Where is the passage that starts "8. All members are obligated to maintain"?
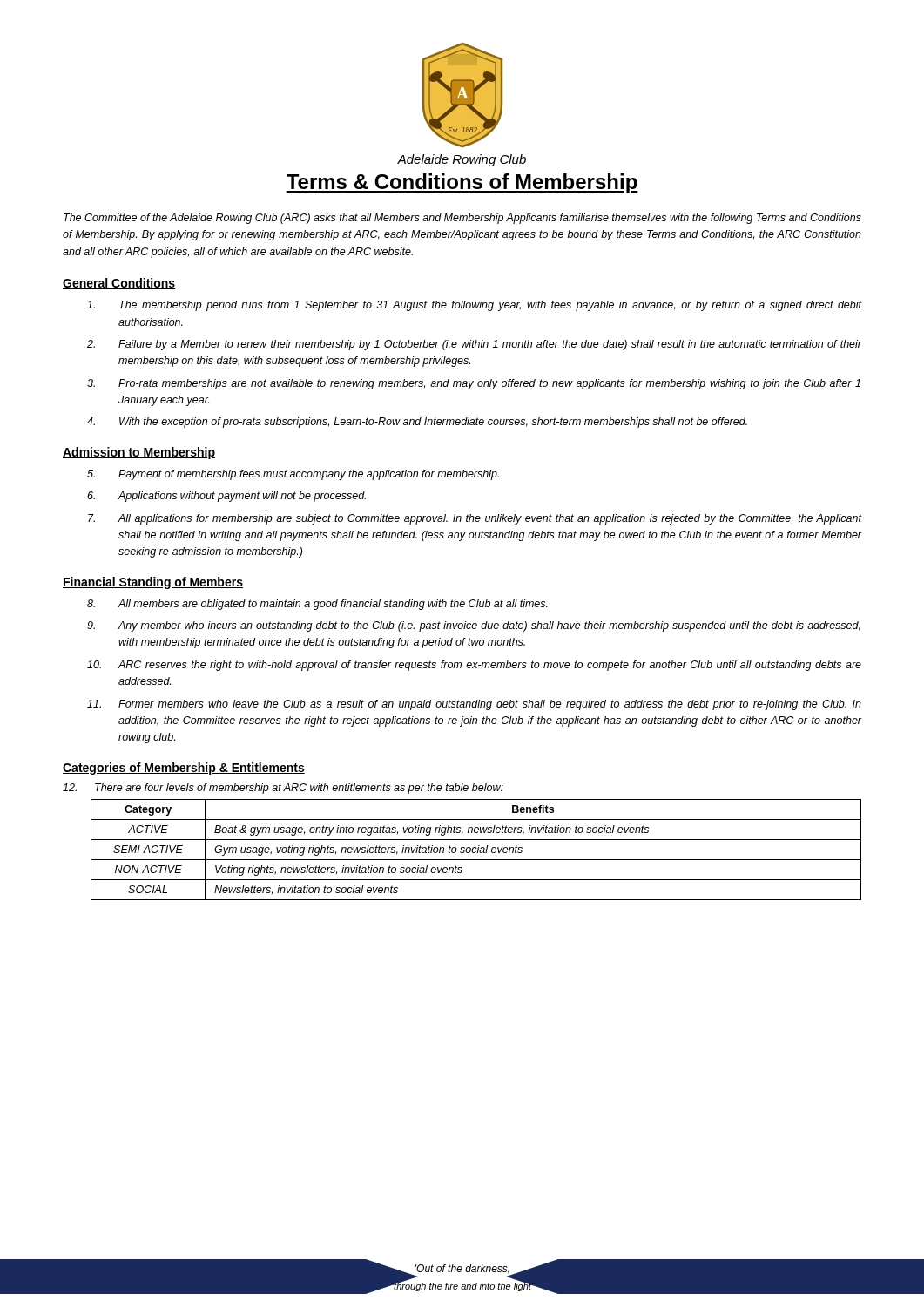Screen dimensions: 1307x924 coord(474,604)
